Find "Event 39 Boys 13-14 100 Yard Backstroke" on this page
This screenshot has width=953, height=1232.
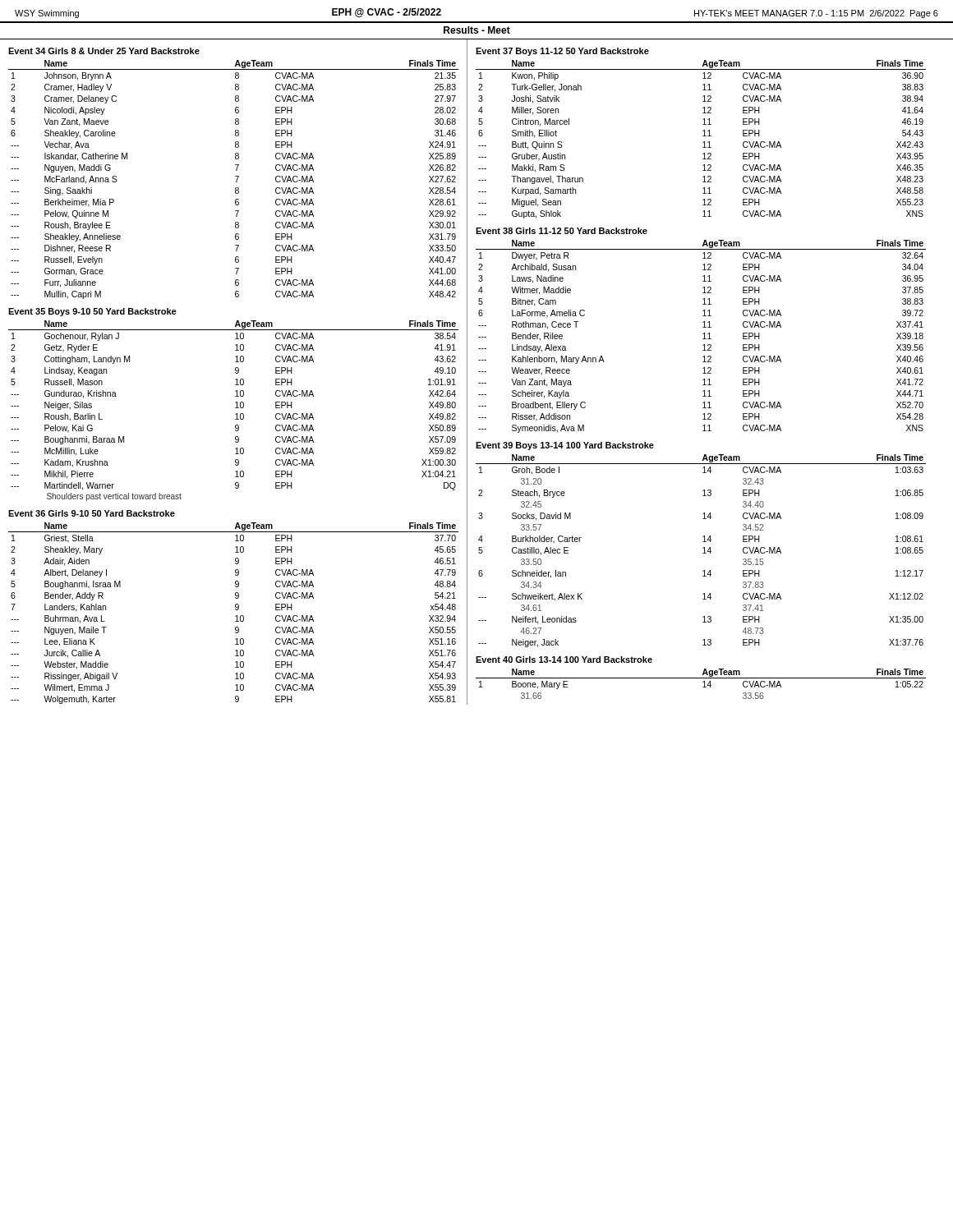point(565,445)
